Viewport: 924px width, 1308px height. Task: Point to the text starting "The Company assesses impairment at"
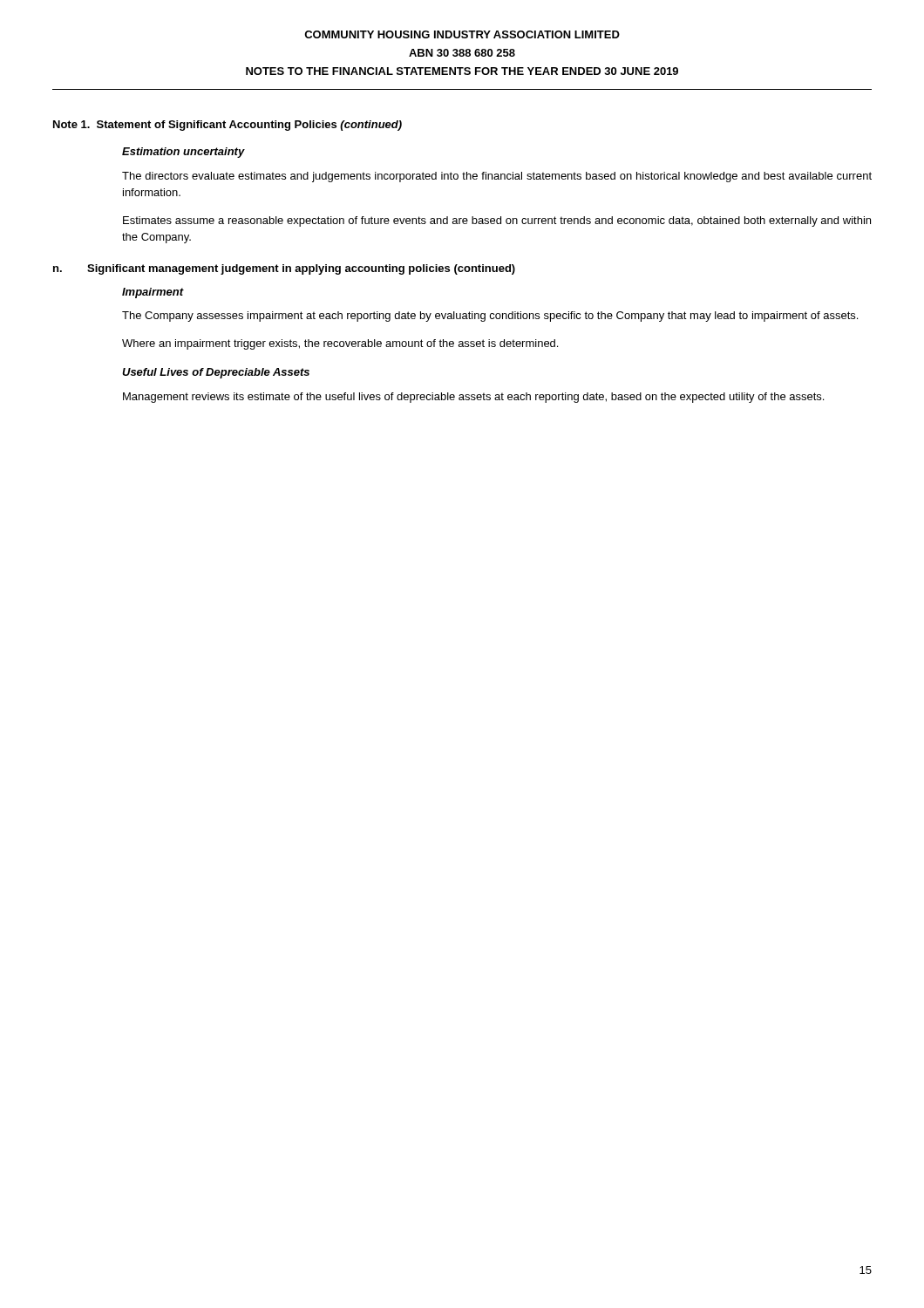pyautogui.click(x=491, y=316)
